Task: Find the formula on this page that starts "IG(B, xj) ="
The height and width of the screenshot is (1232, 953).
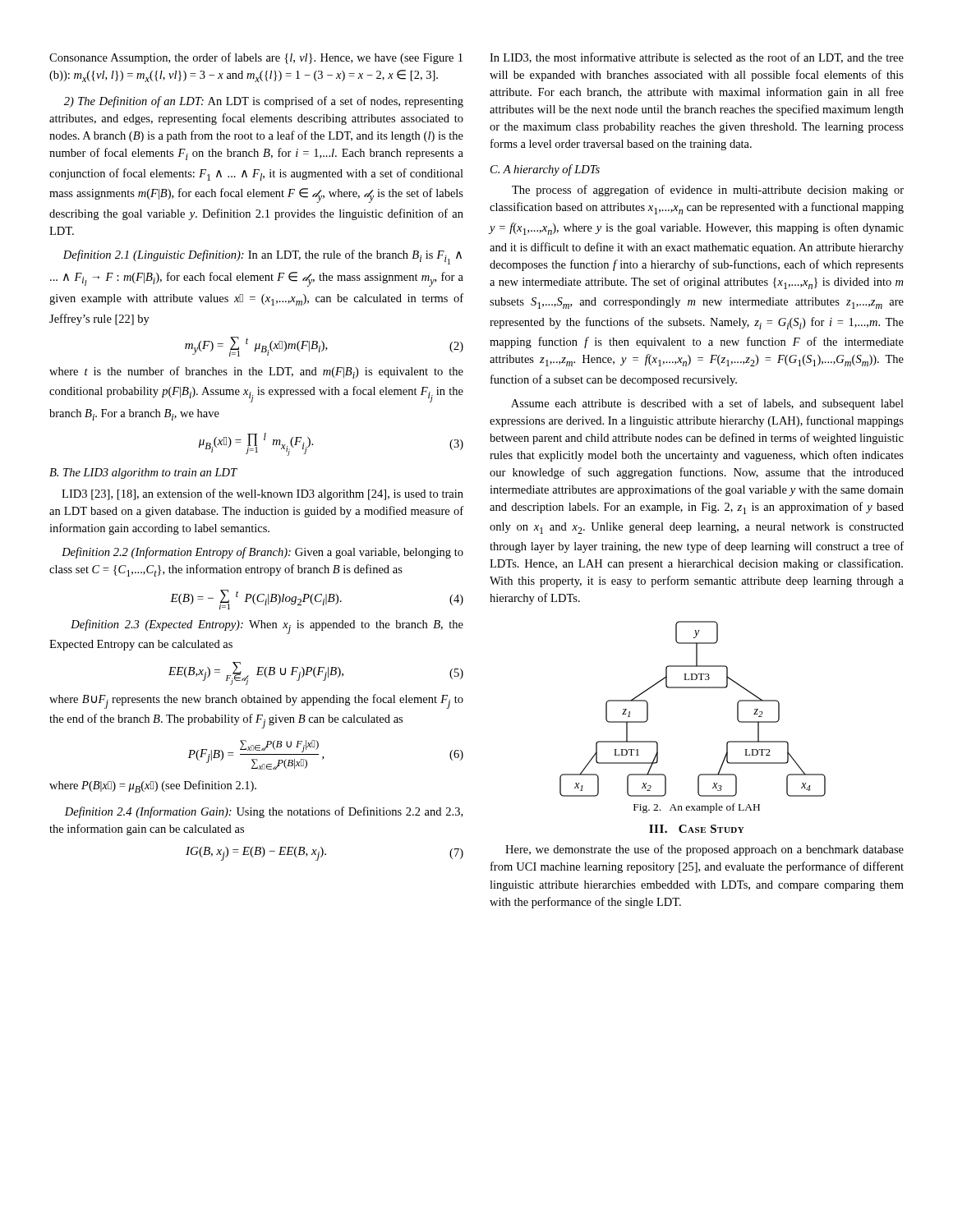Action: click(256, 853)
